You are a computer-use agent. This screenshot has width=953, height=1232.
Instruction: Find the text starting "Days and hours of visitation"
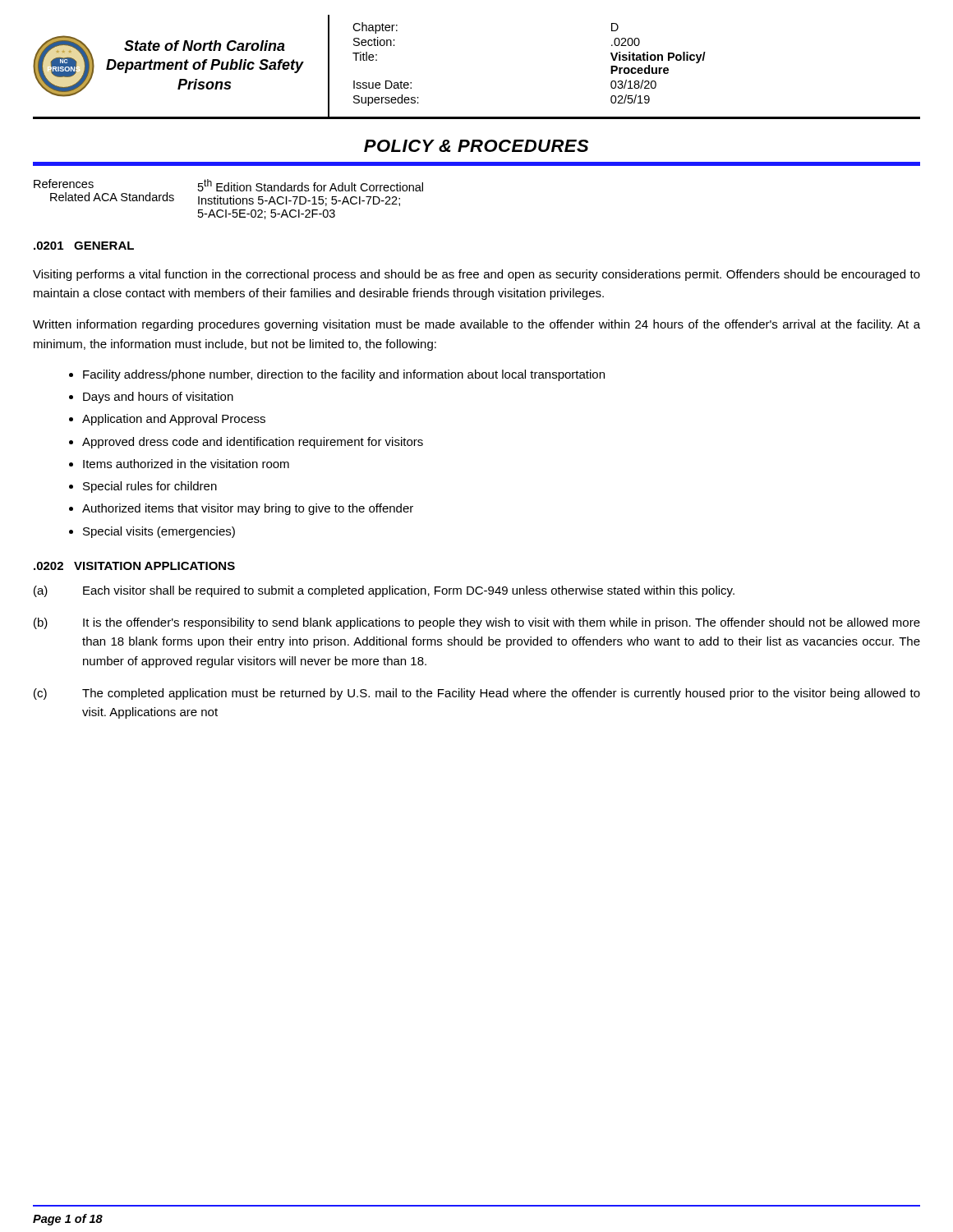[158, 396]
